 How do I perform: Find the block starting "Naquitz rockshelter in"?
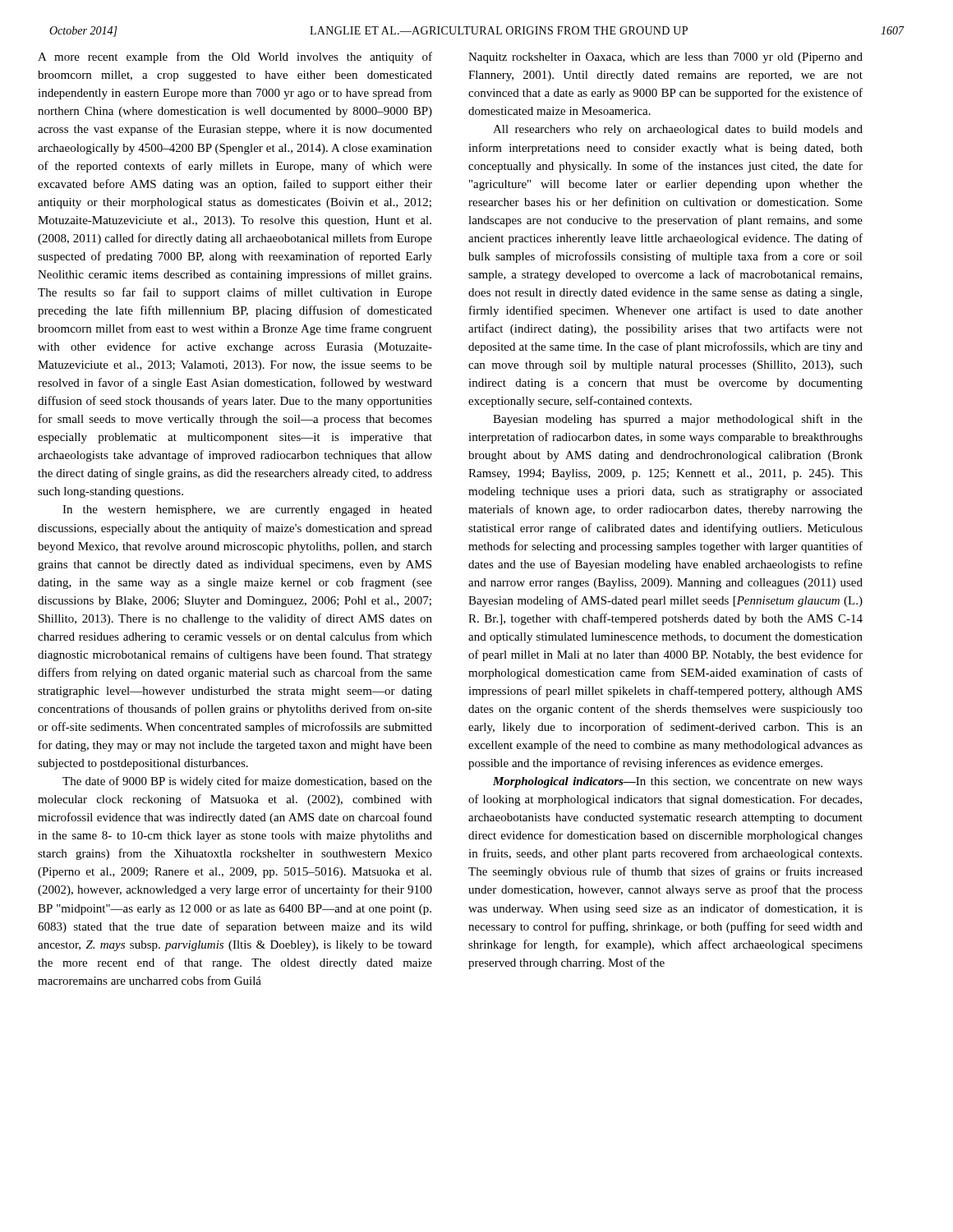(x=665, y=84)
